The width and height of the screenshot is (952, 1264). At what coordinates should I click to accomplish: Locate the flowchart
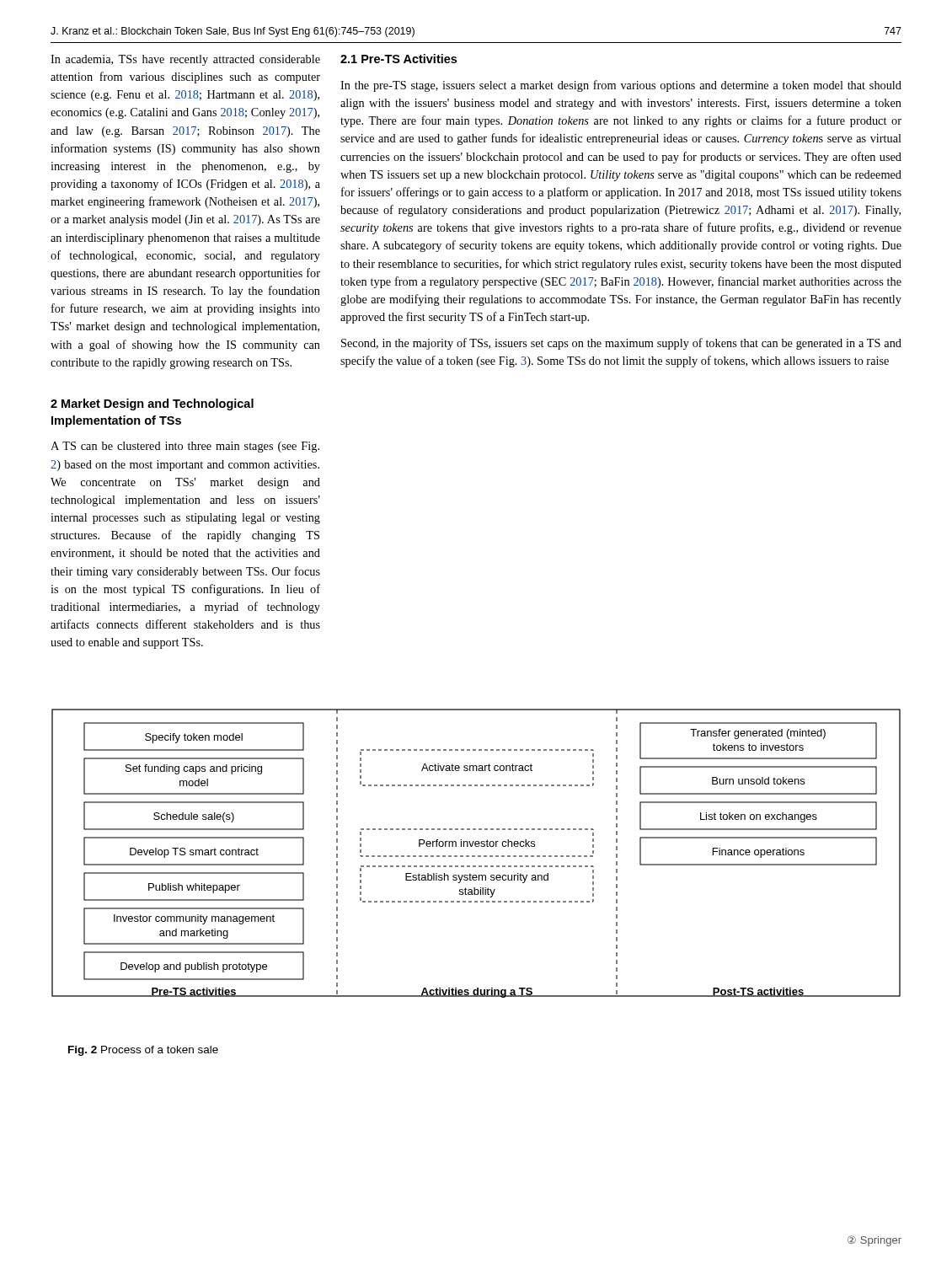coord(476,883)
